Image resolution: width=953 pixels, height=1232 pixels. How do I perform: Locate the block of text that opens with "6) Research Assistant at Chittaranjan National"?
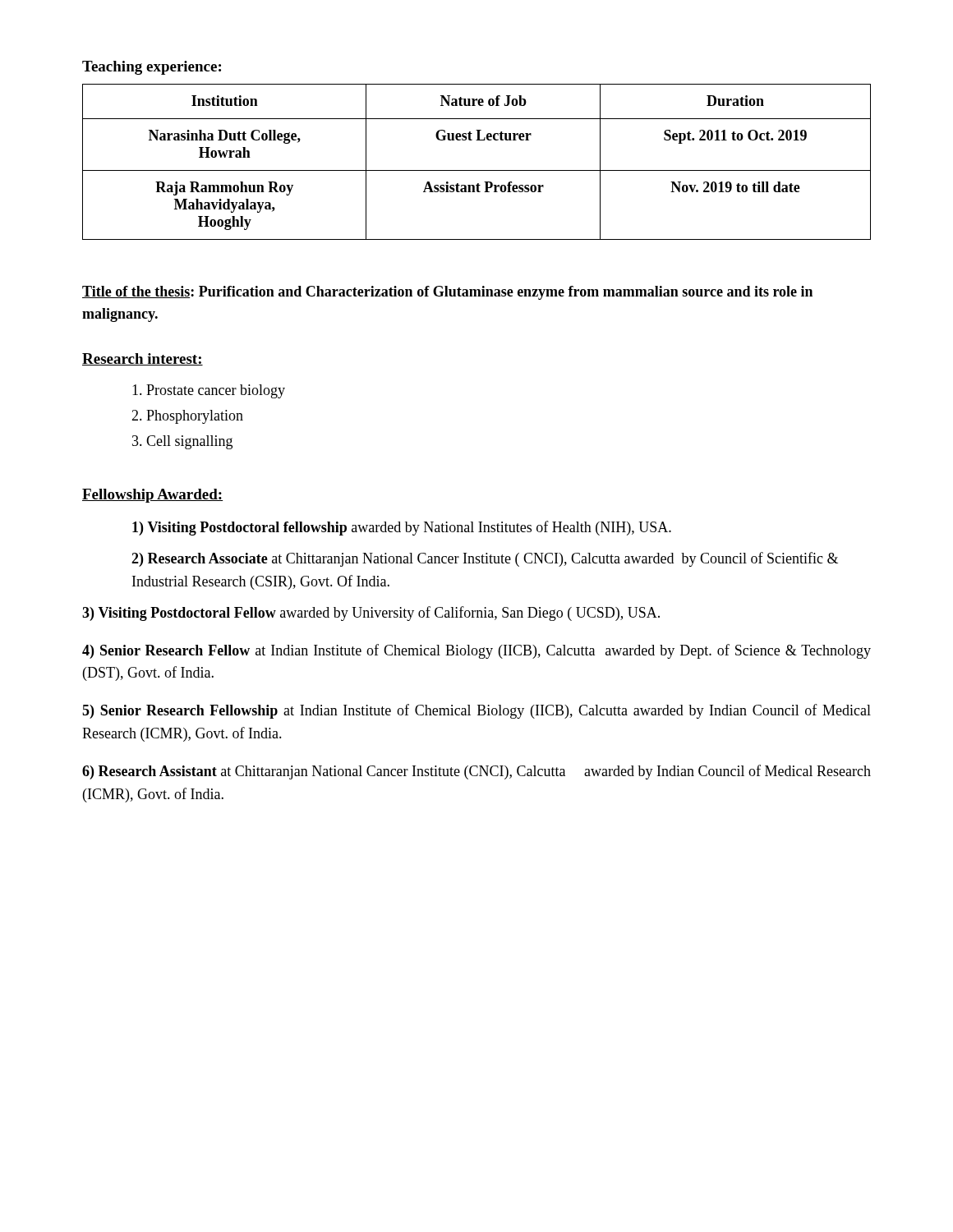point(476,783)
